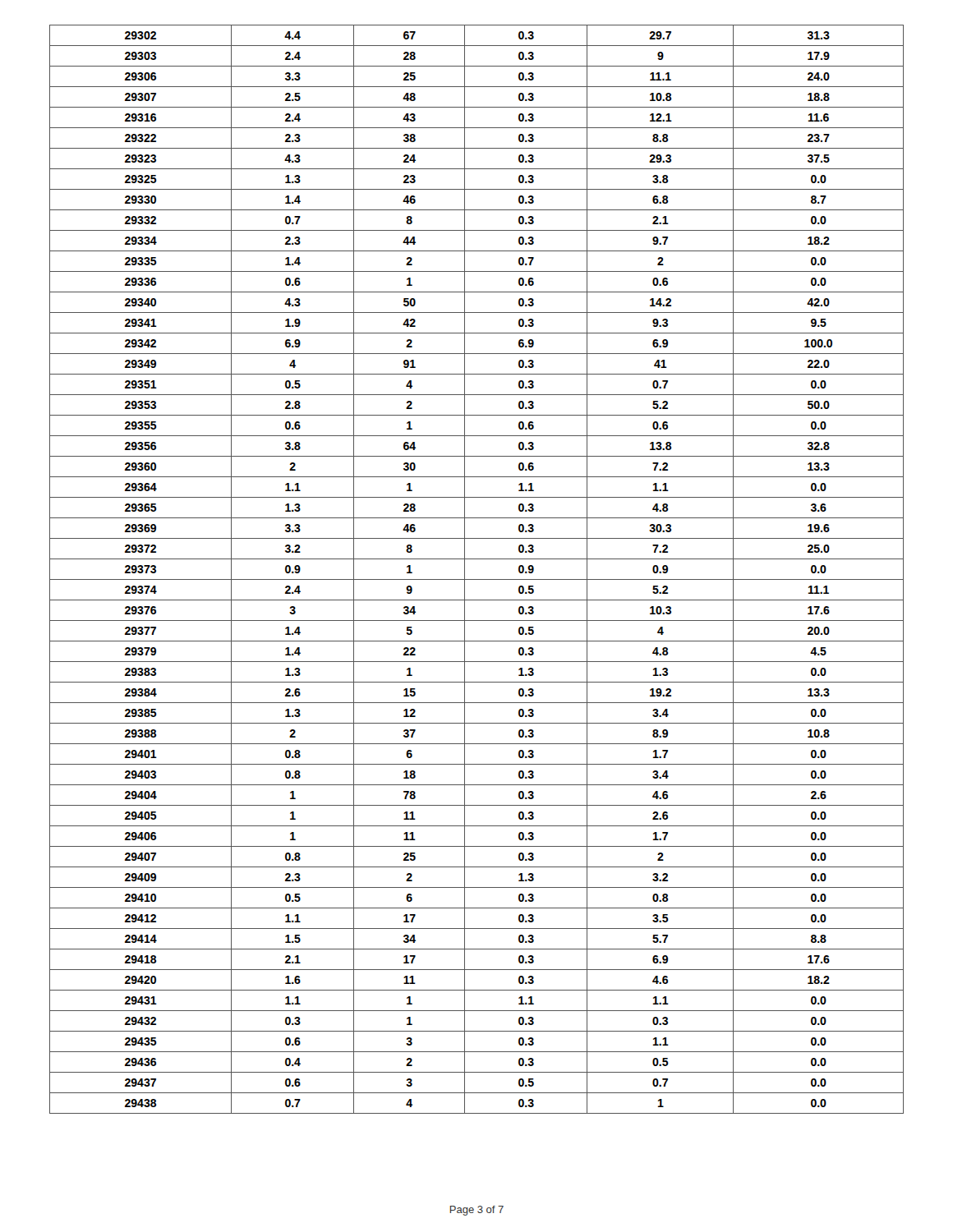Image resolution: width=953 pixels, height=1232 pixels.
Task: Select the table that reads "0.0"
Action: click(x=476, y=569)
